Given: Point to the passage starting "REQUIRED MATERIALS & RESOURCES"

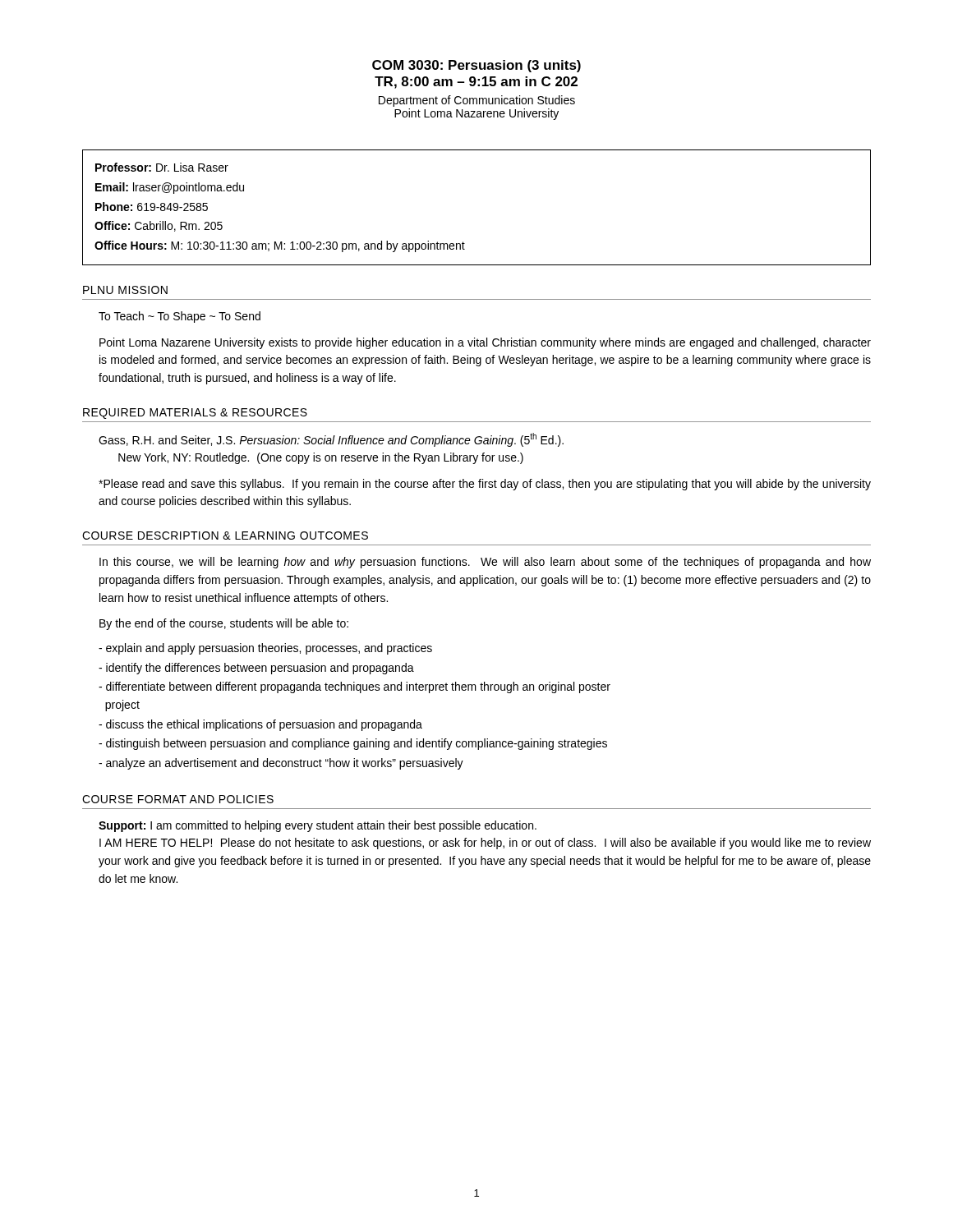Looking at the screenshot, I should coord(195,412).
